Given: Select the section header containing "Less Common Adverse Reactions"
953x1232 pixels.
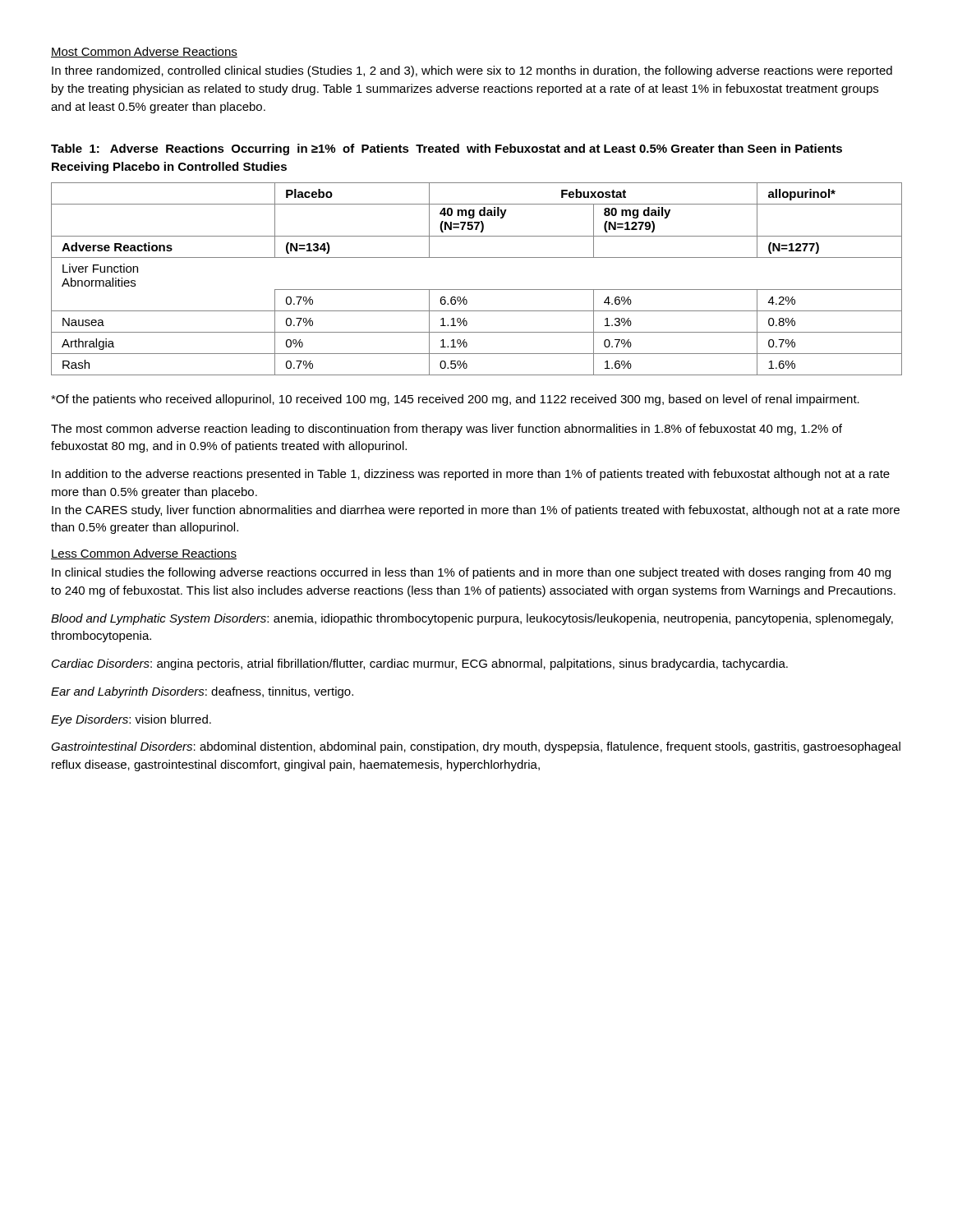Looking at the screenshot, I should pyautogui.click(x=144, y=553).
